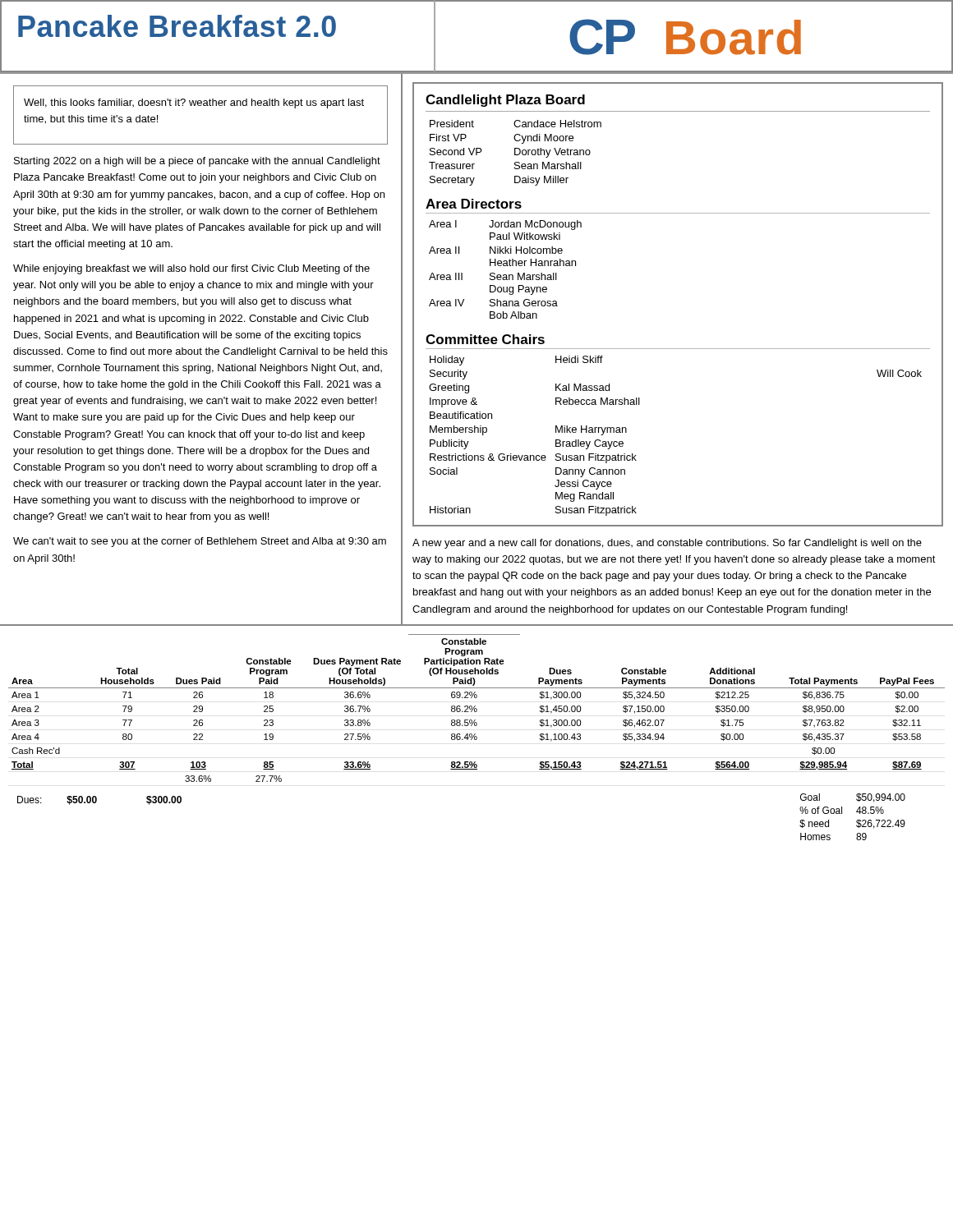953x1232 pixels.
Task: Select the table that reads "Shana Gerosa Bob"
Action: coord(678,269)
